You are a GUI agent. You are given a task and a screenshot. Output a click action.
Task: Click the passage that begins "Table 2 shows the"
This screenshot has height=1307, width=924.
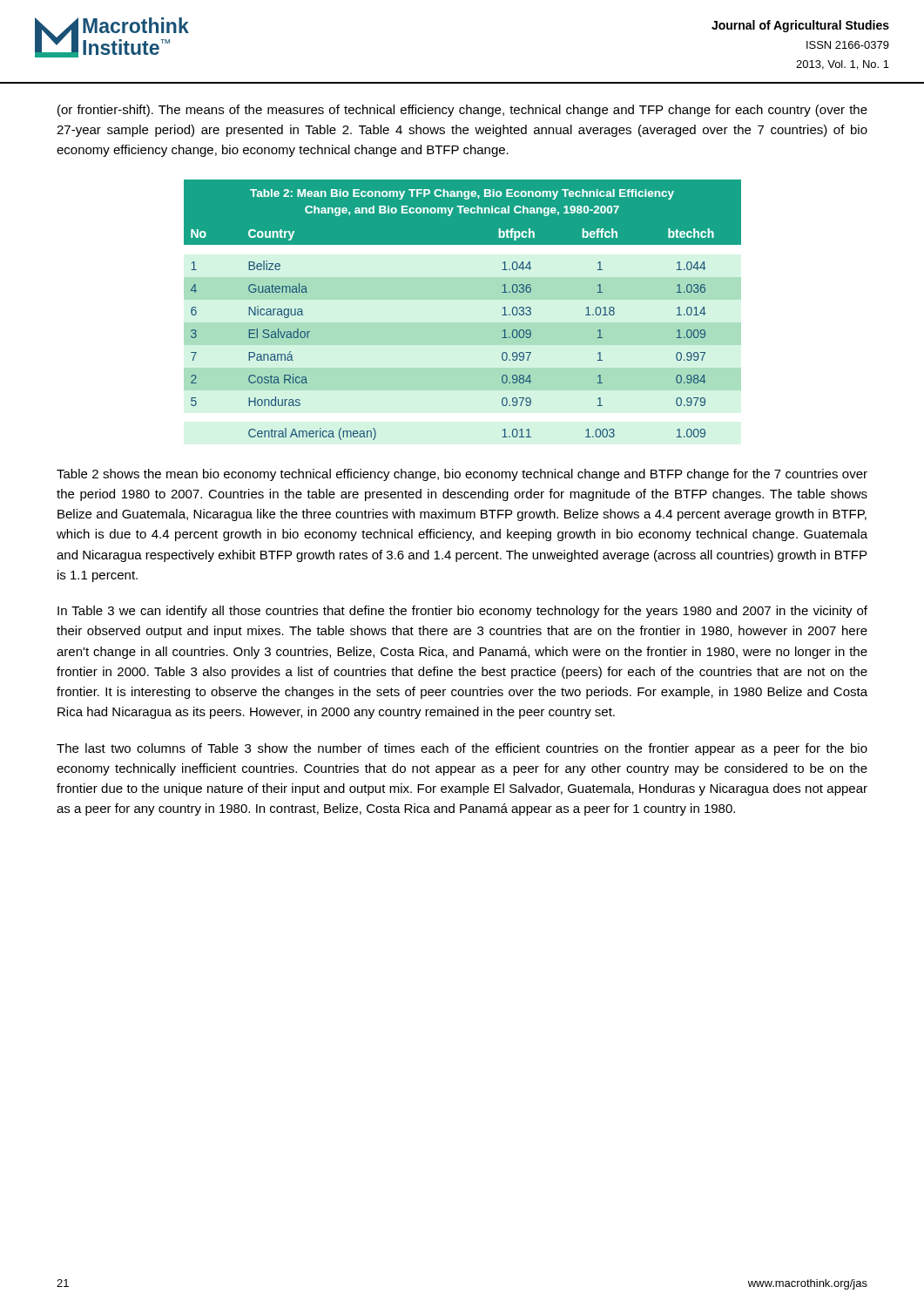(x=462, y=524)
